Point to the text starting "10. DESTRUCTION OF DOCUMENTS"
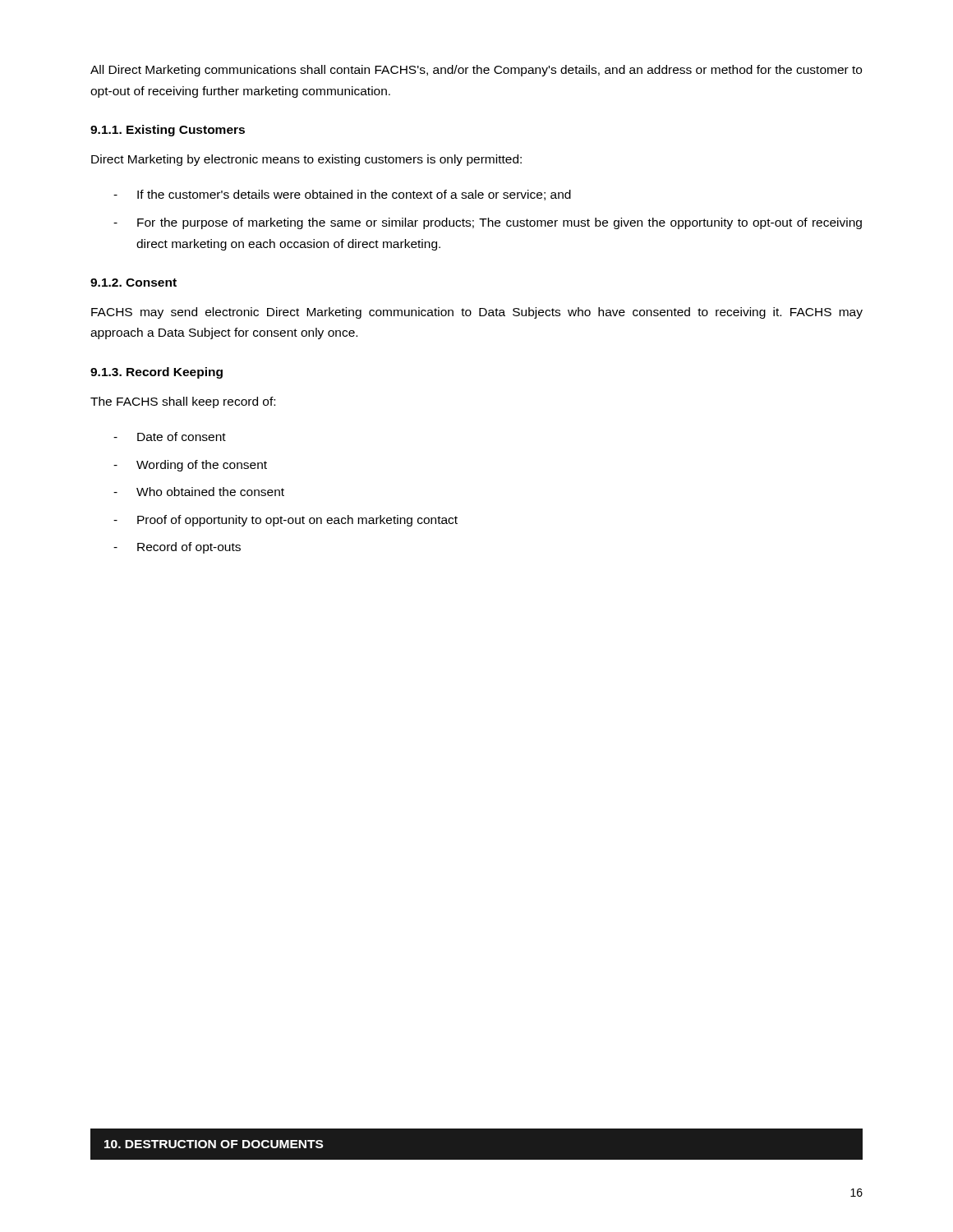 click(x=214, y=1144)
